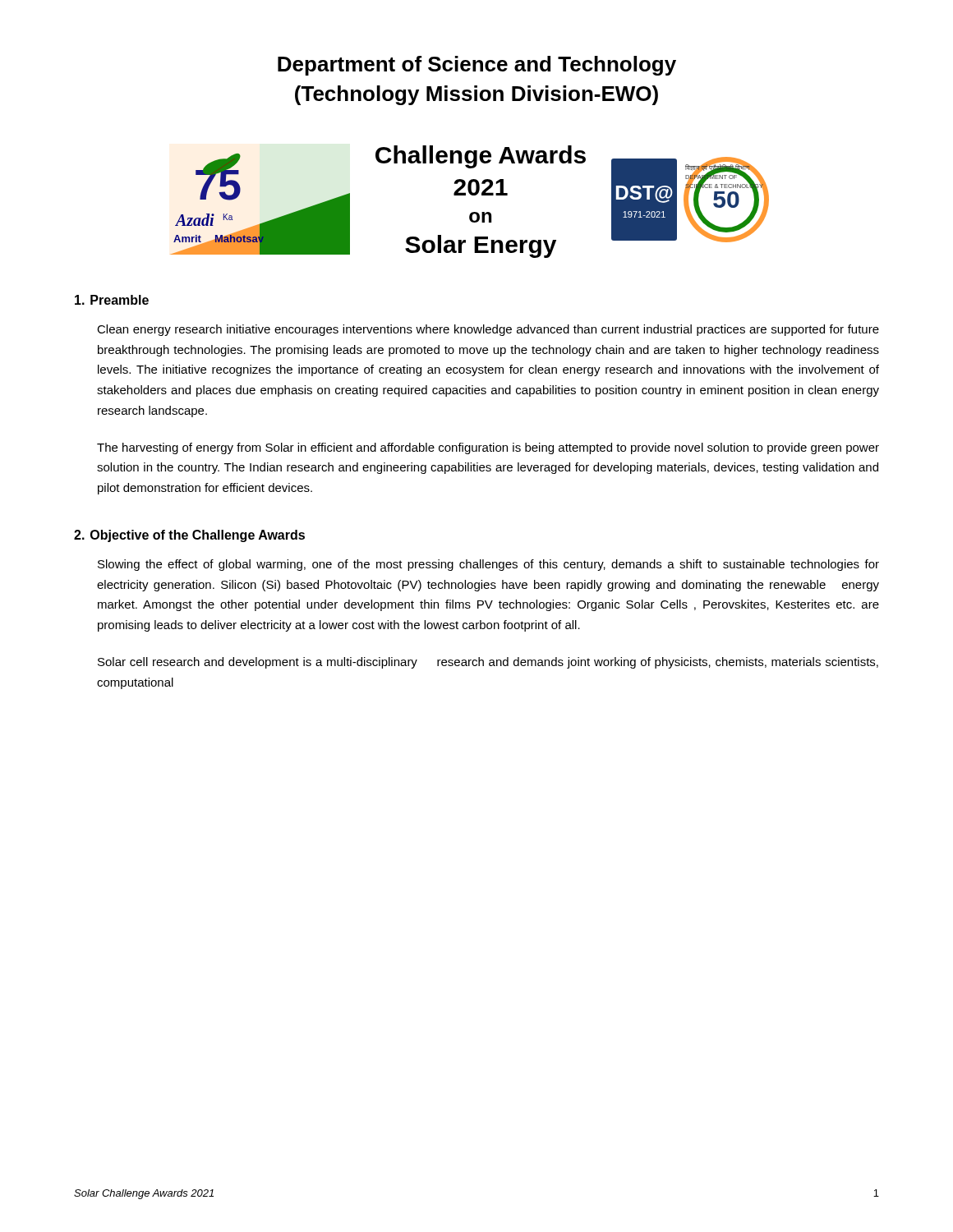Image resolution: width=953 pixels, height=1232 pixels.
Task: Locate the title that says "Department of Science and"
Action: 476,79
